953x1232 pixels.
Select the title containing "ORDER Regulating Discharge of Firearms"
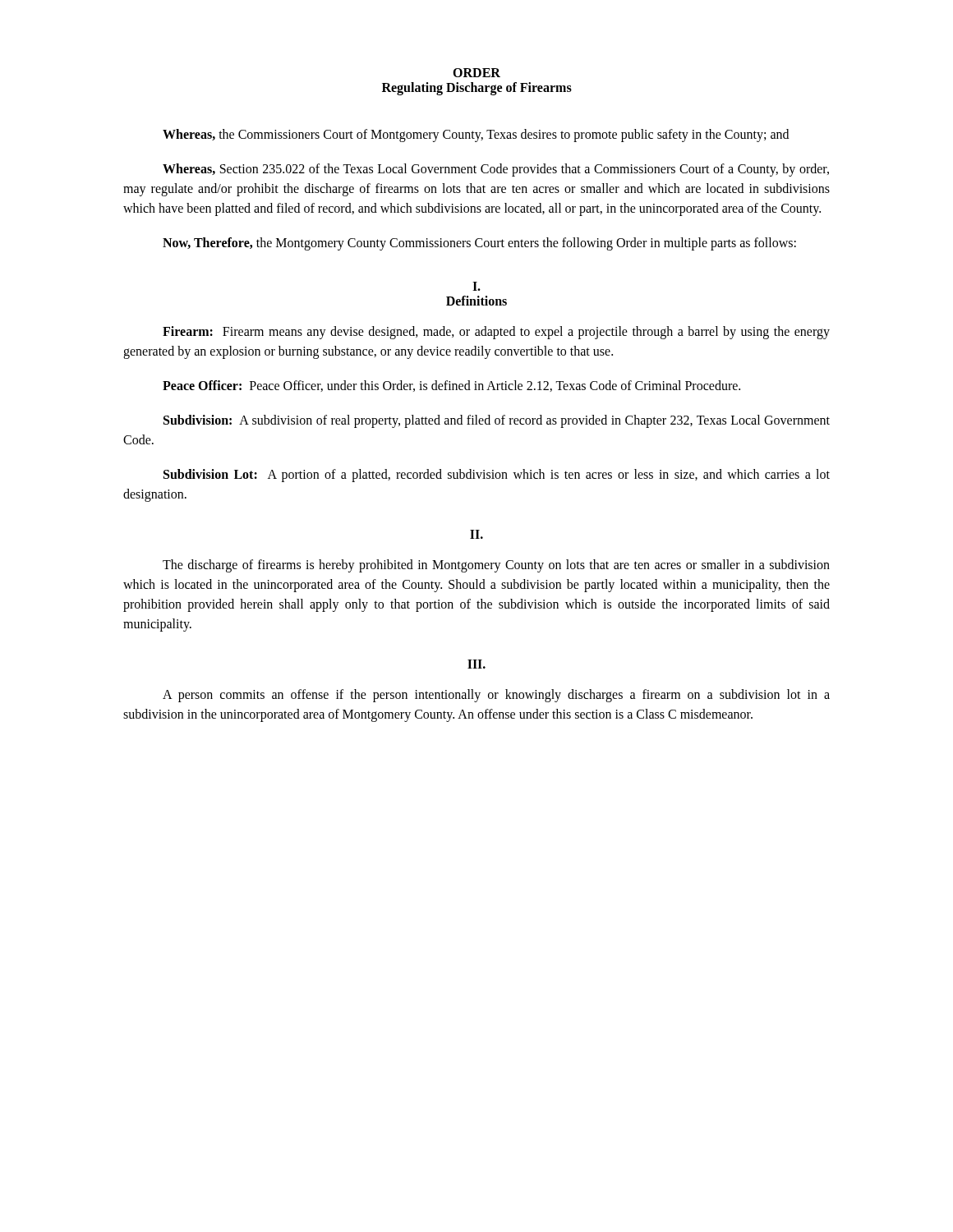(476, 80)
